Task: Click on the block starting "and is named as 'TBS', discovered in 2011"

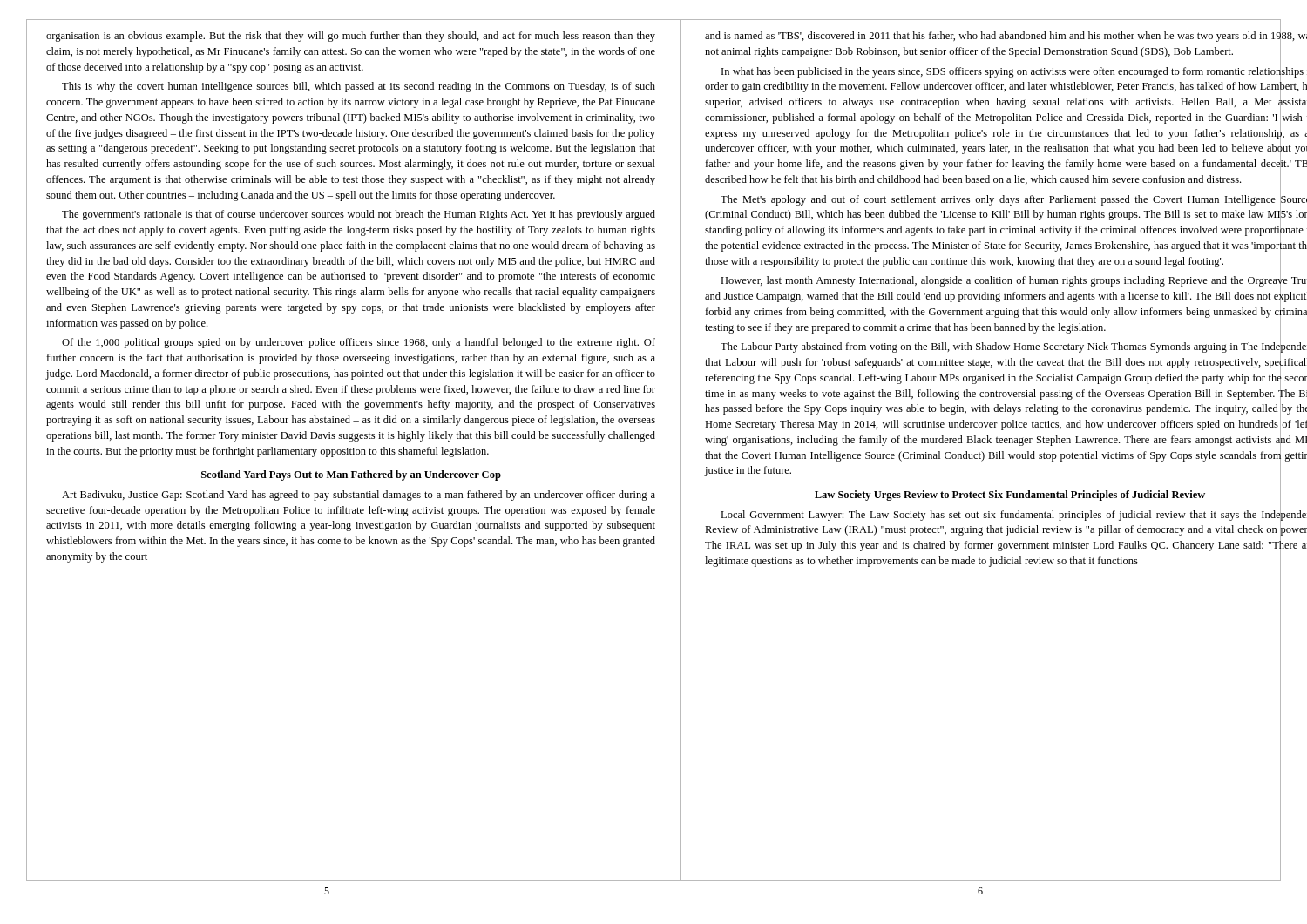Action: click(x=1006, y=44)
